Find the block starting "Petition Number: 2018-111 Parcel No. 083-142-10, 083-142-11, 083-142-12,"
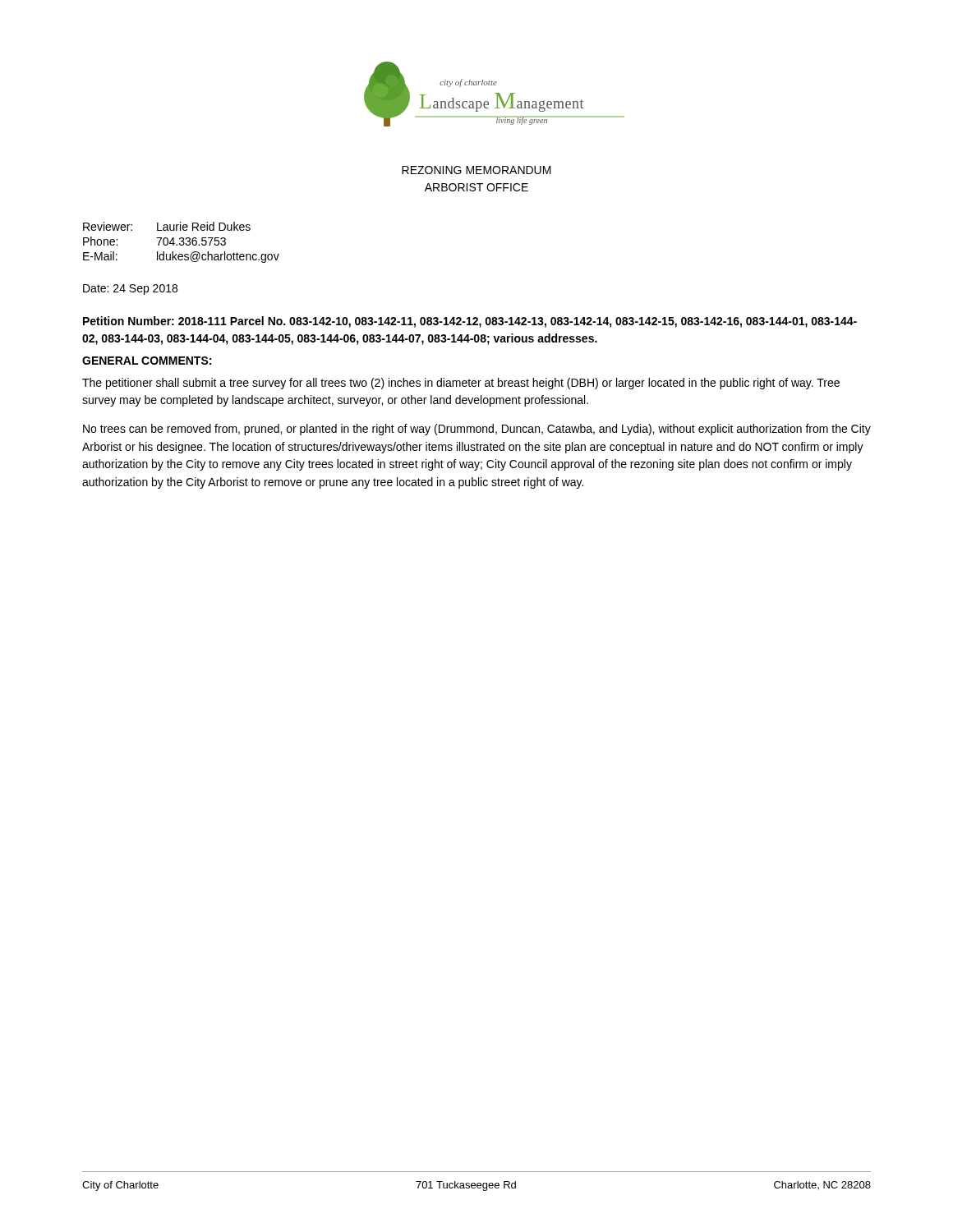 point(470,322)
